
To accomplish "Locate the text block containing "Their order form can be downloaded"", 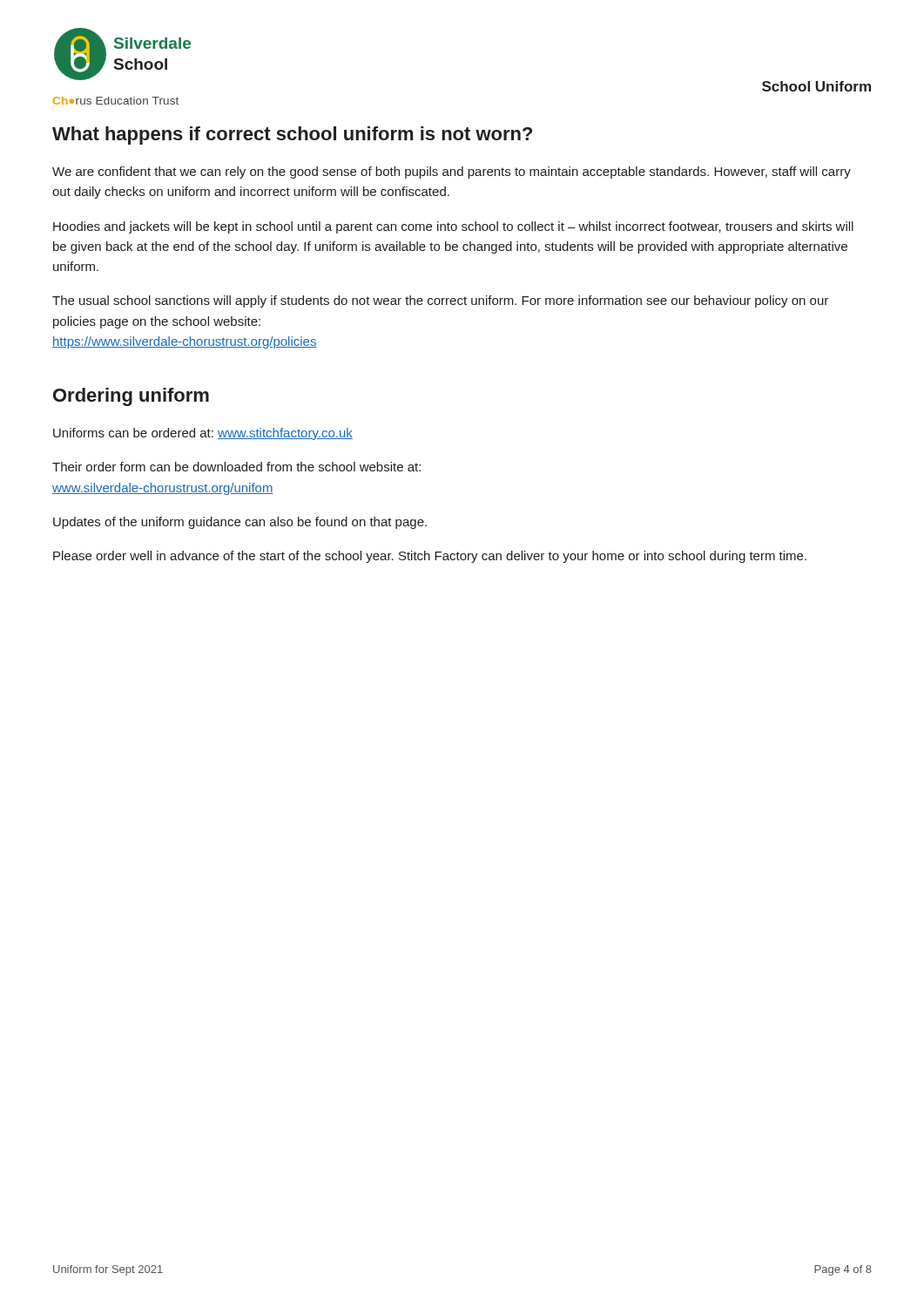I will pyautogui.click(x=237, y=477).
